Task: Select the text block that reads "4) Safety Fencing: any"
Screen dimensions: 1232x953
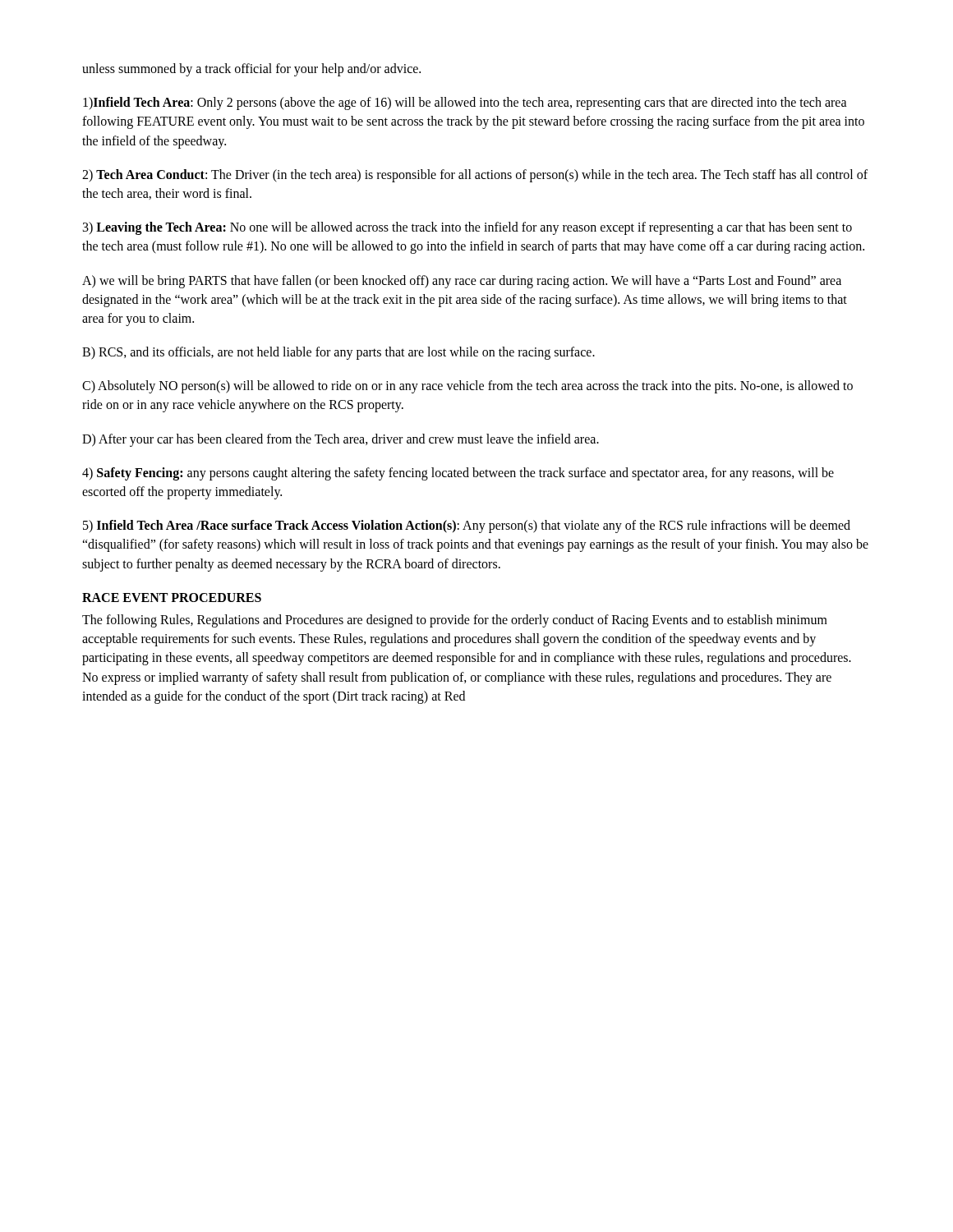Action: tap(458, 482)
